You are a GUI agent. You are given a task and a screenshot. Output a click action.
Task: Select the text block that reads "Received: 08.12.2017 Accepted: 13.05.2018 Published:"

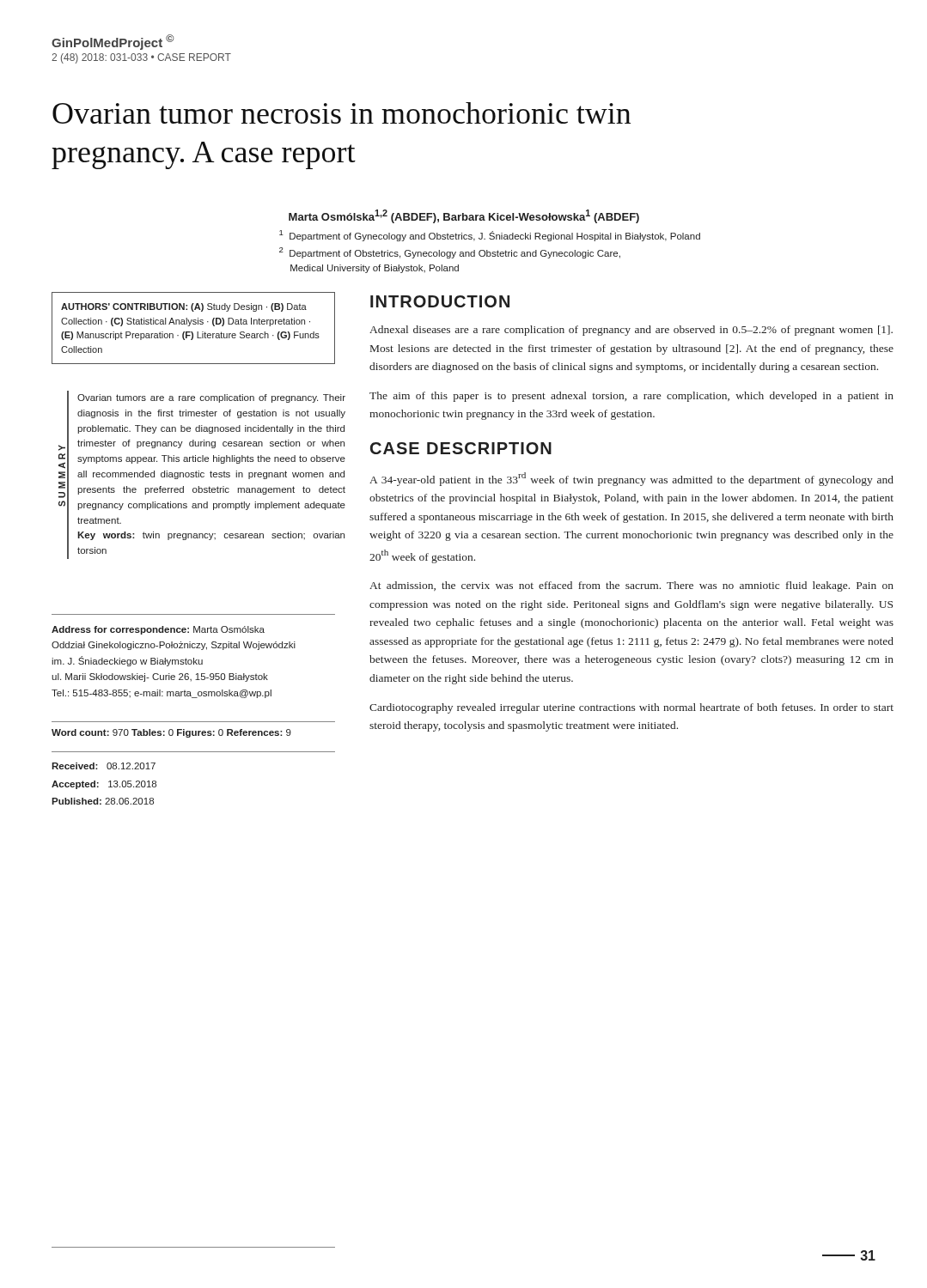[x=104, y=784]
